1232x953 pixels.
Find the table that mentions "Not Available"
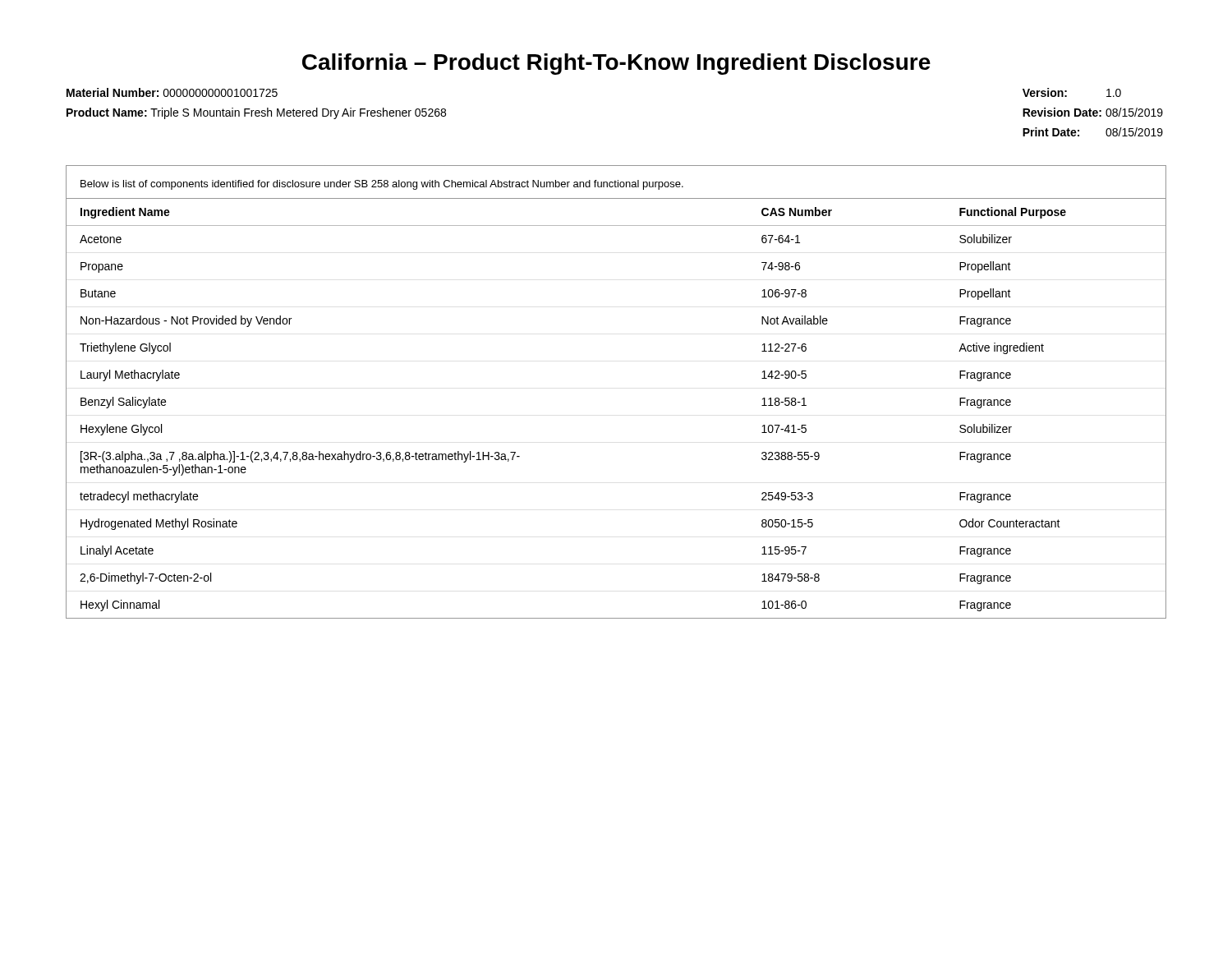point(616,392)
